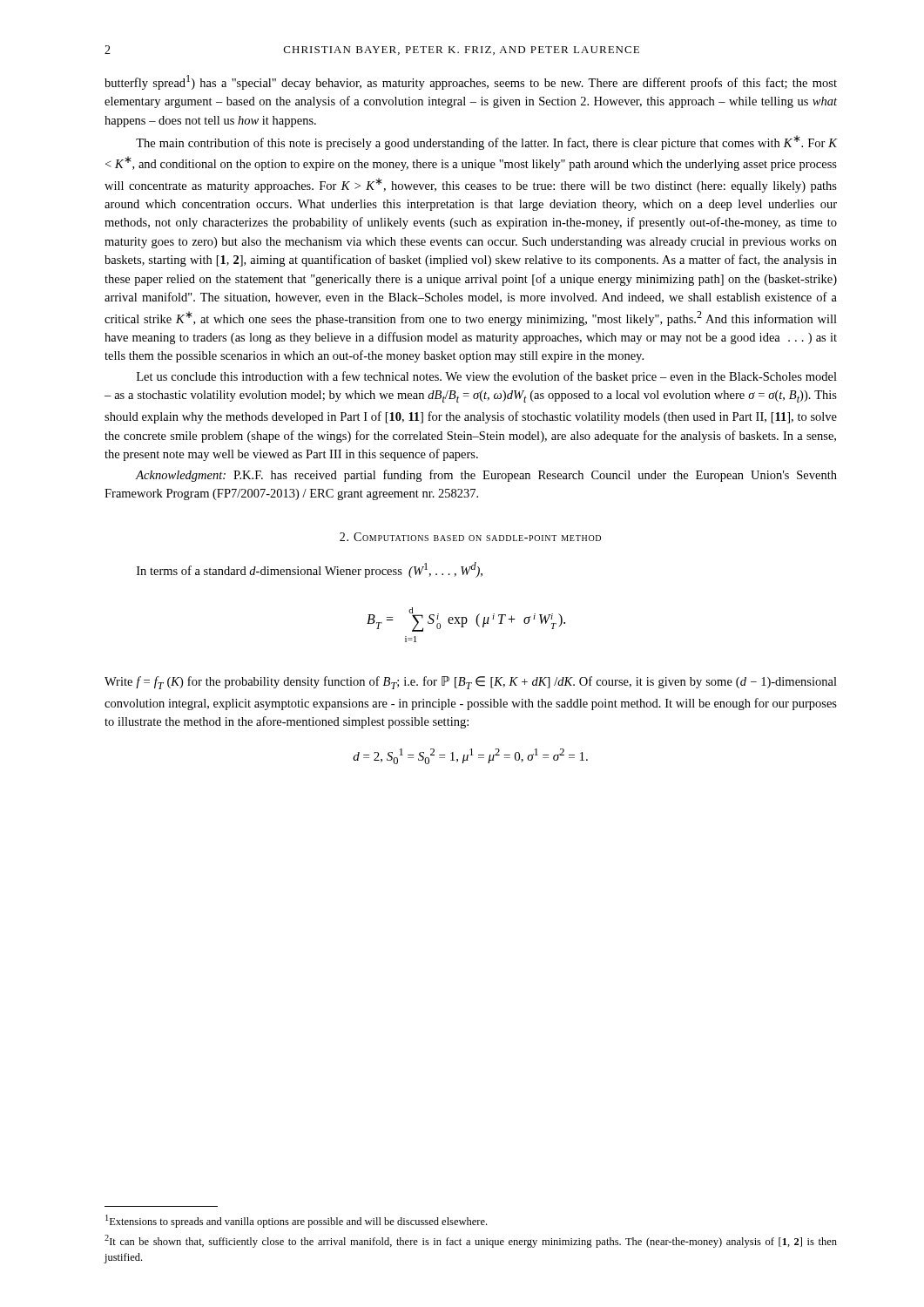Select the text starting "butterfly spread1) has a "special""
Screen dimensions: 1307x924
(x=471, y=287)
